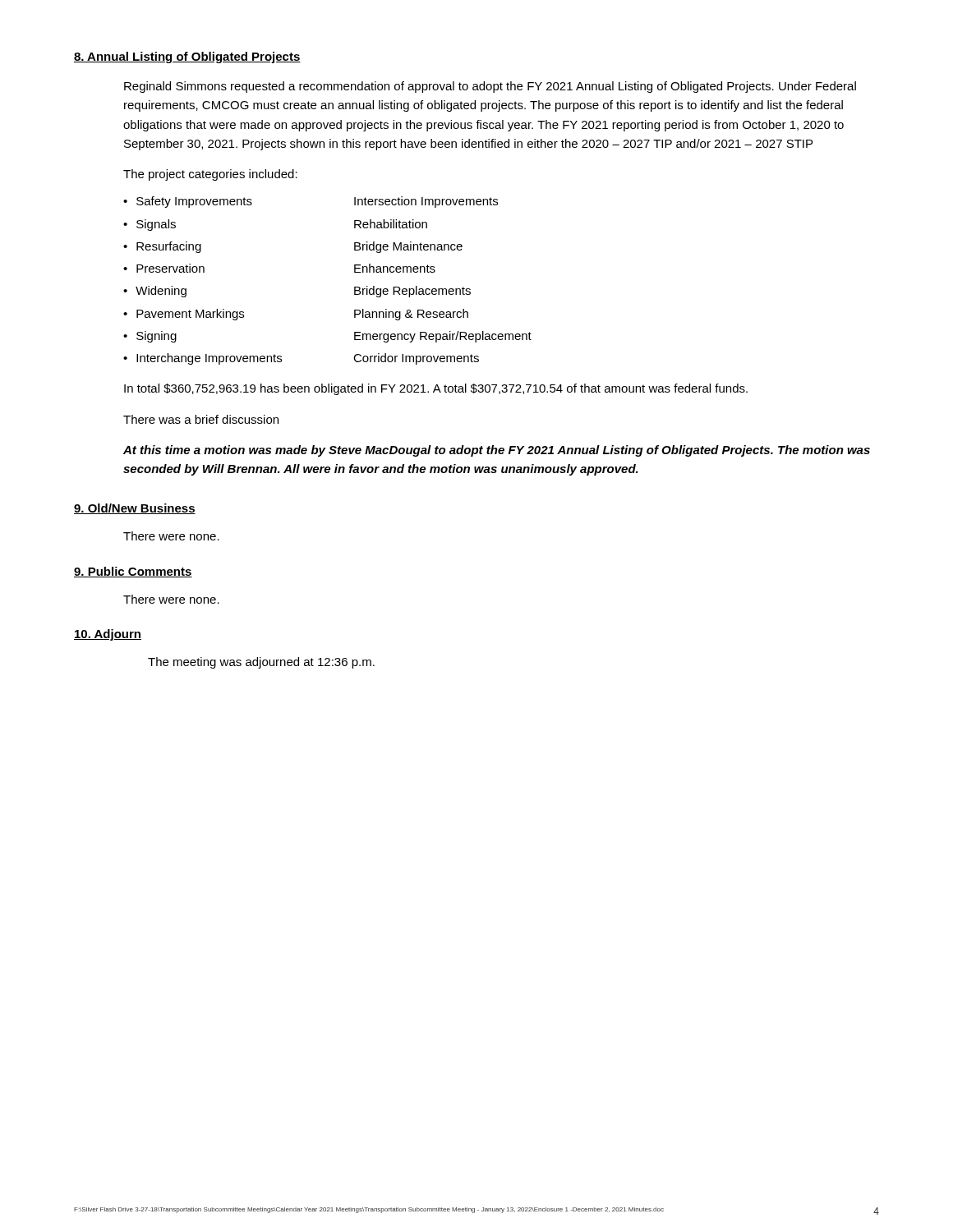The width and height of the screenshot is (953, 1232).
Task: Point to the block starting "• Preservation Enhancements"
Action: 162,268
